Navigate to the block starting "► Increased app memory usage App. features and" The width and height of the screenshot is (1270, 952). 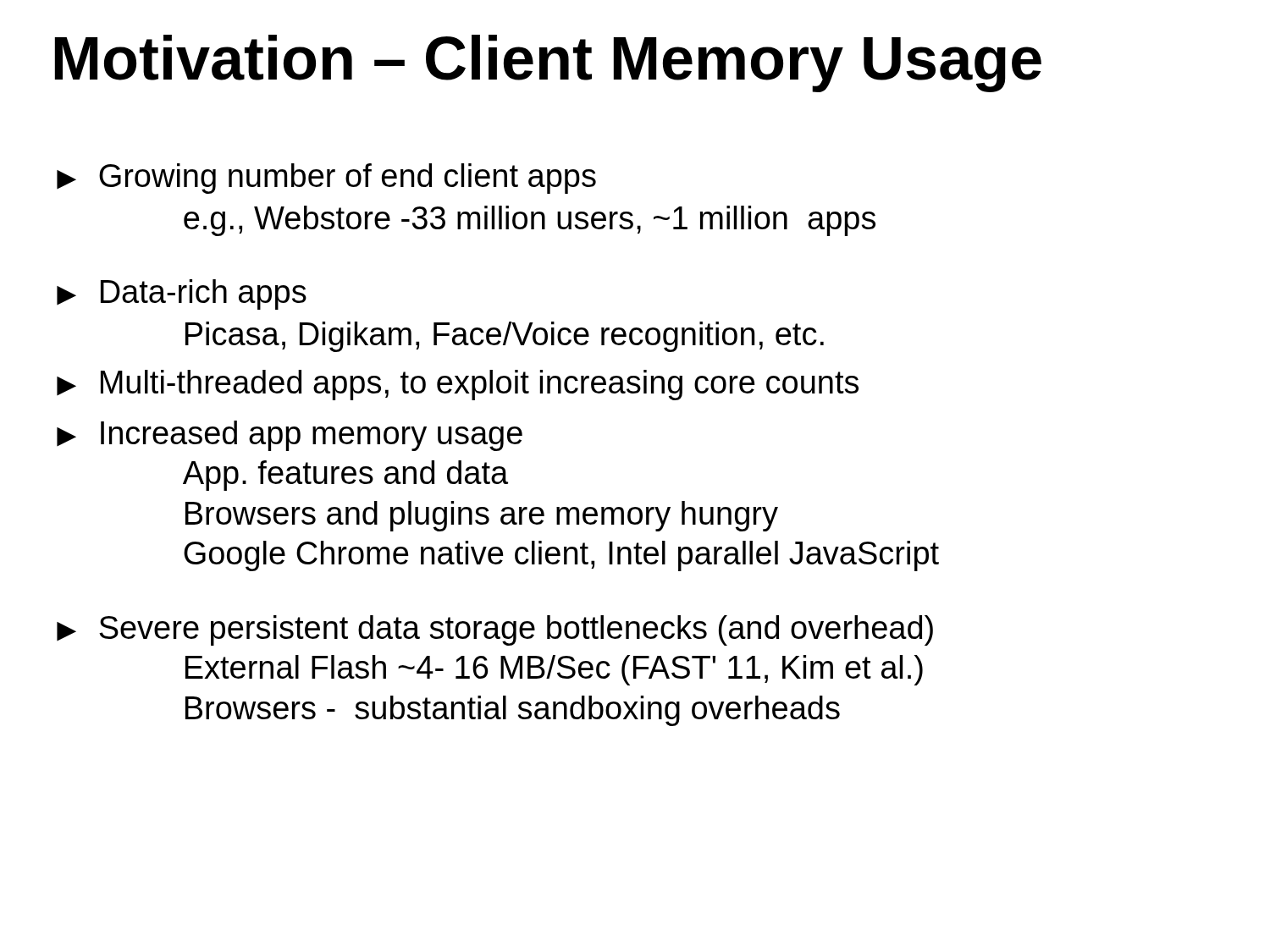pos(495,494)
